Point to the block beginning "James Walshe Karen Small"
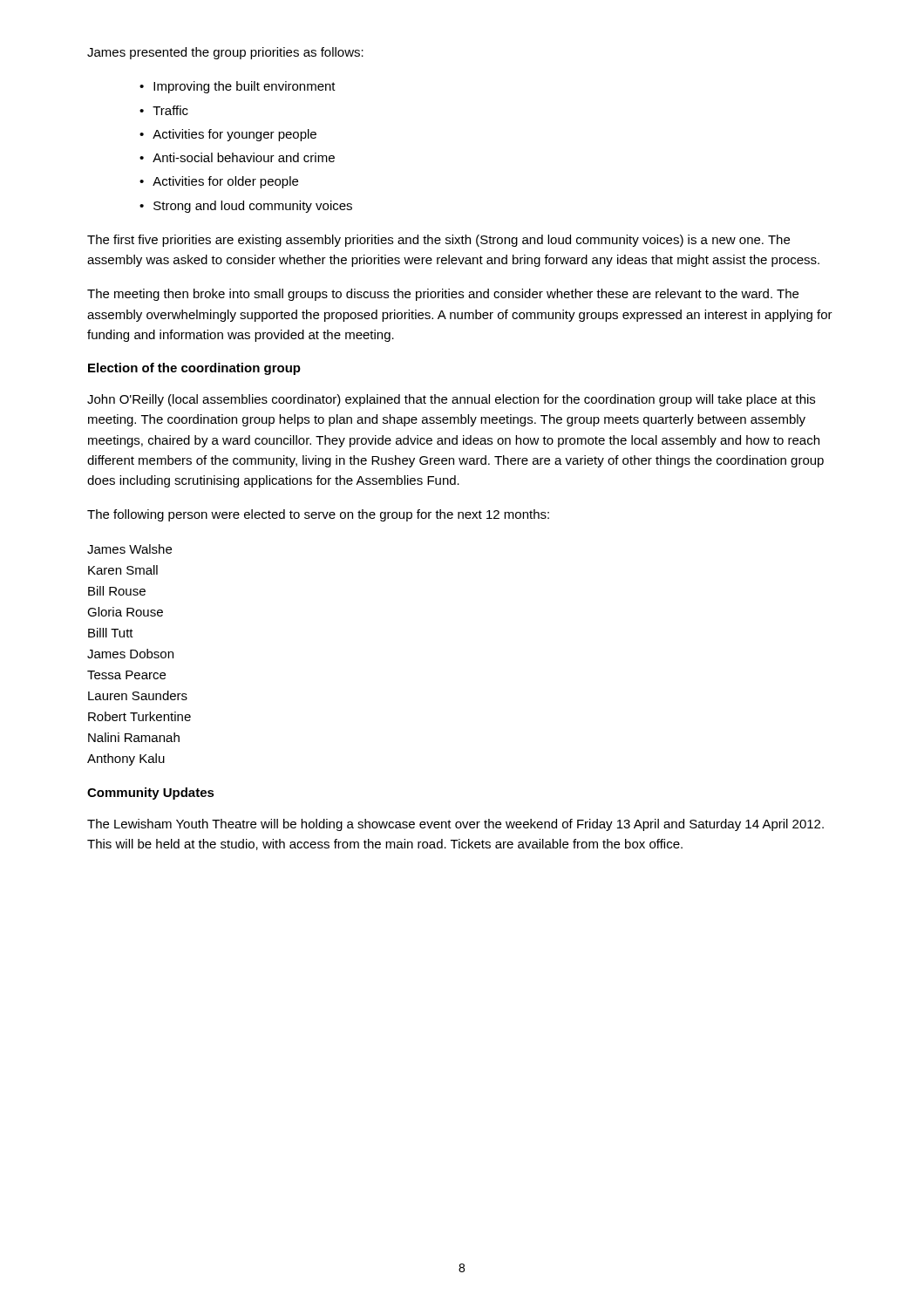924x1308 pixels. pos(139,653)
